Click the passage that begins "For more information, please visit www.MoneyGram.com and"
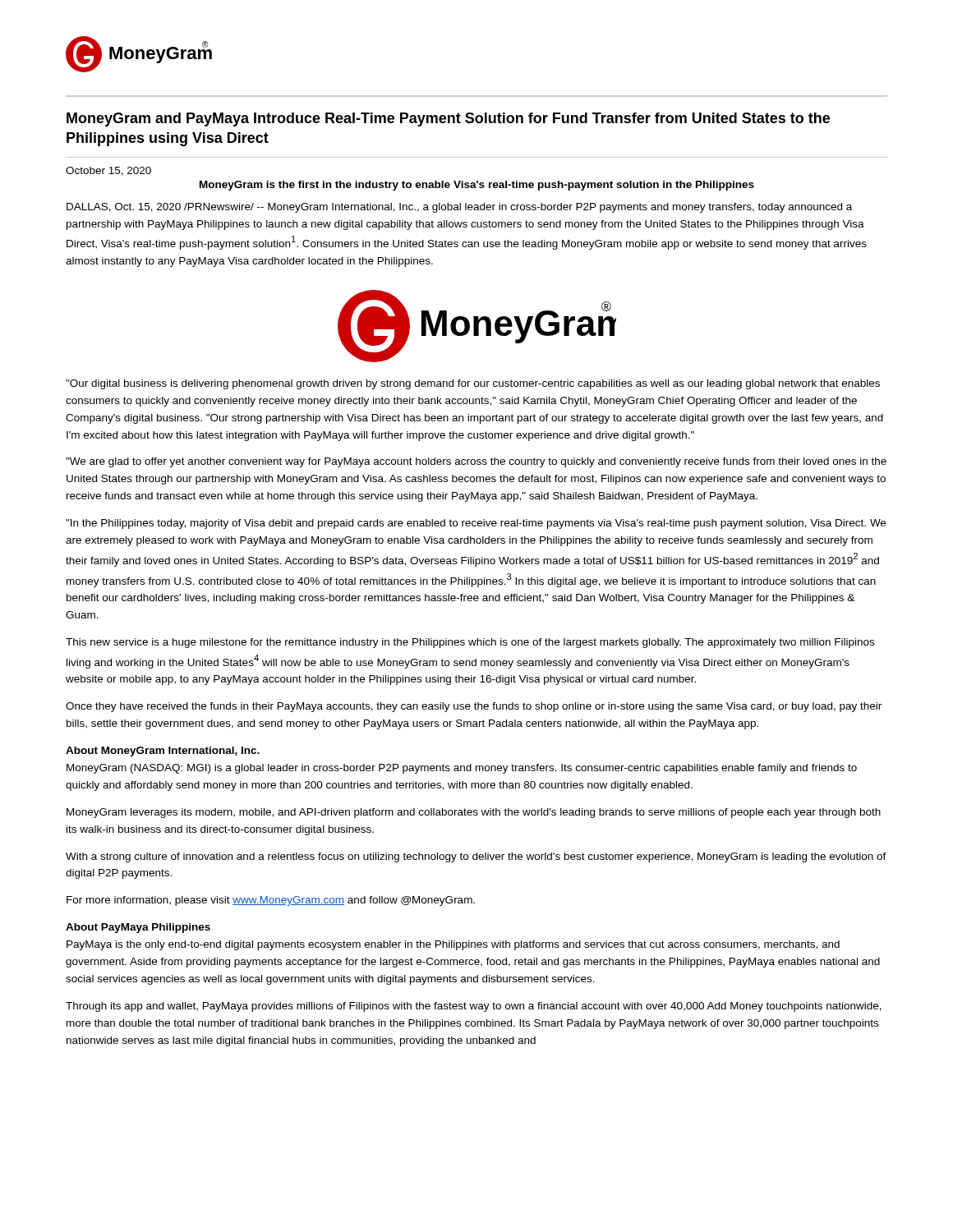This screenshot has height=1232, width=953. click(x=271, y=900)
